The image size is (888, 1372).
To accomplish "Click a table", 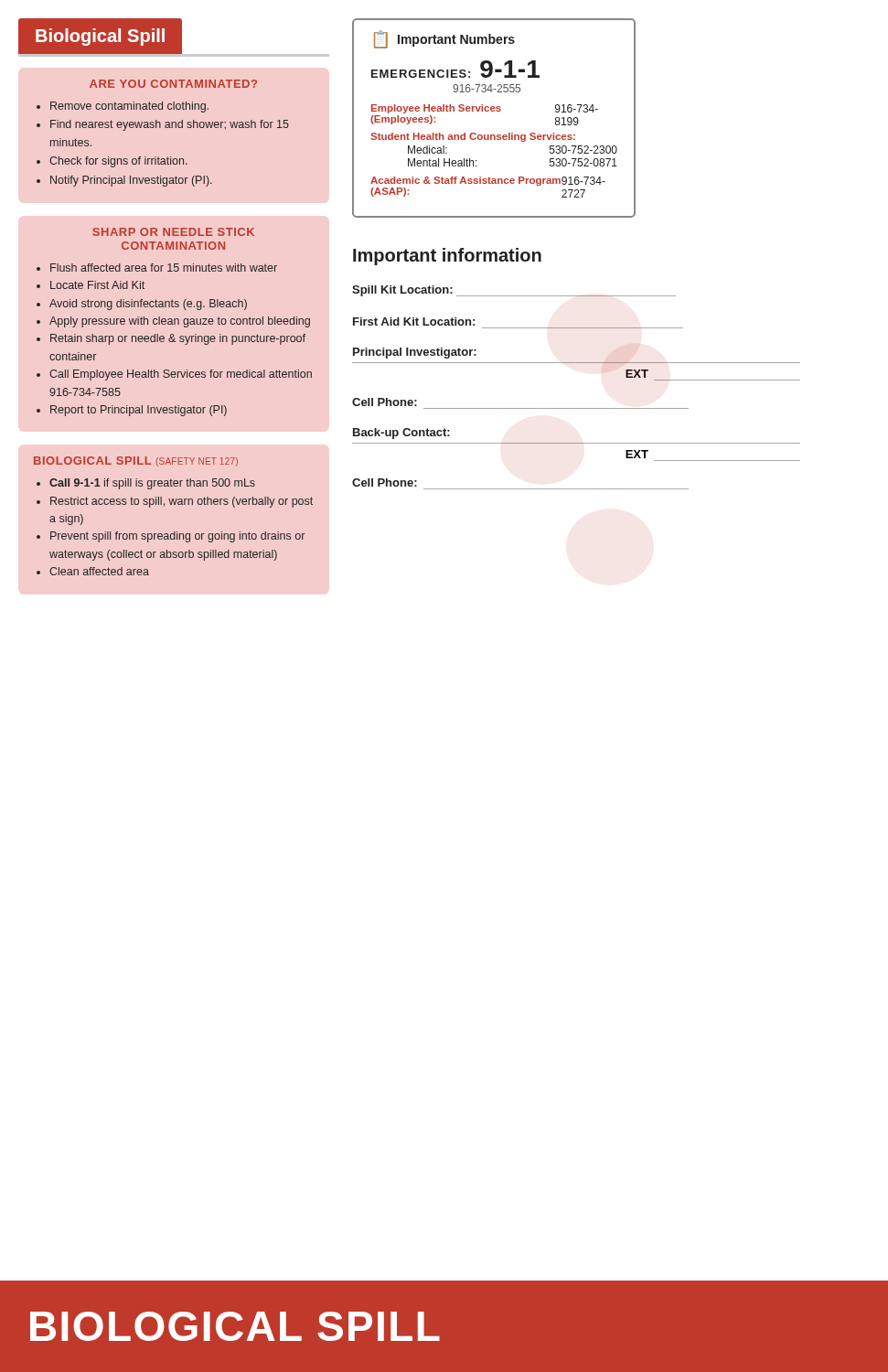I will (x=608, y=118).
